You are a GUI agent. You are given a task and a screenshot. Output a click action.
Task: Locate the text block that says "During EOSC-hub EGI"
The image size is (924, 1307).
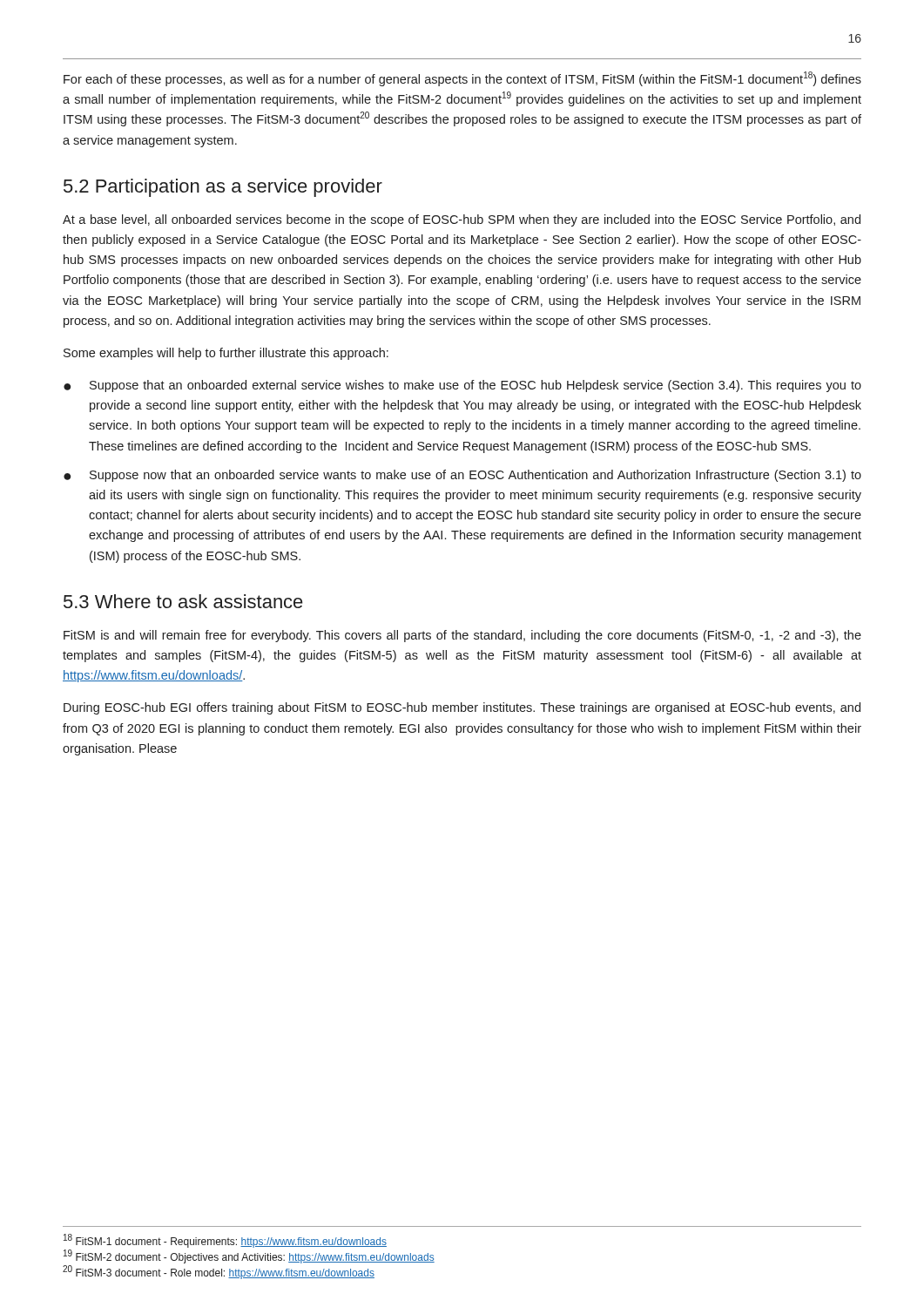click(x=462, y=728)
